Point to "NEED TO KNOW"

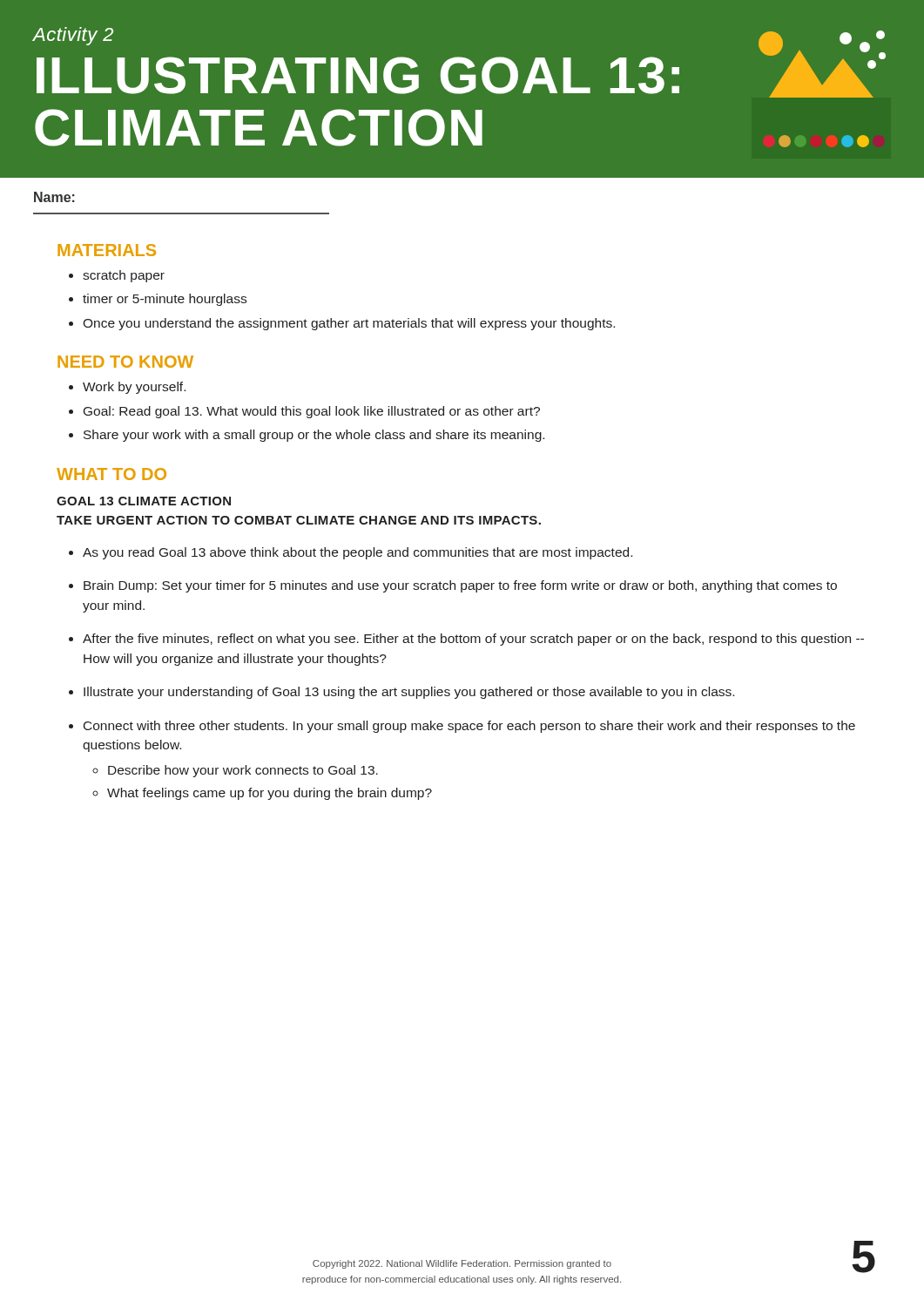tap(125, 362)
